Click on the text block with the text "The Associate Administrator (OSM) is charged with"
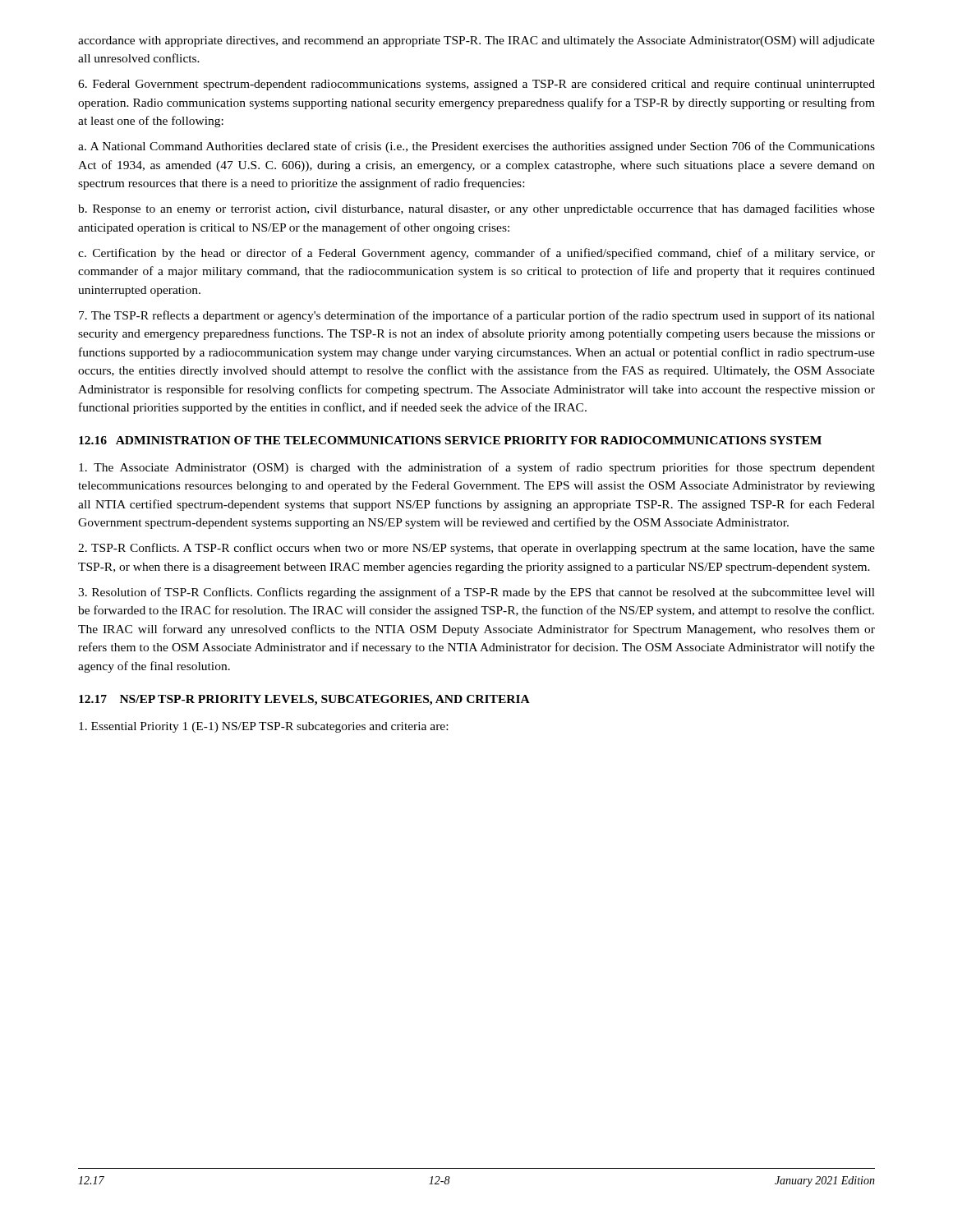953x1232 pixels. pyautogui.click(x=476, y=567)
